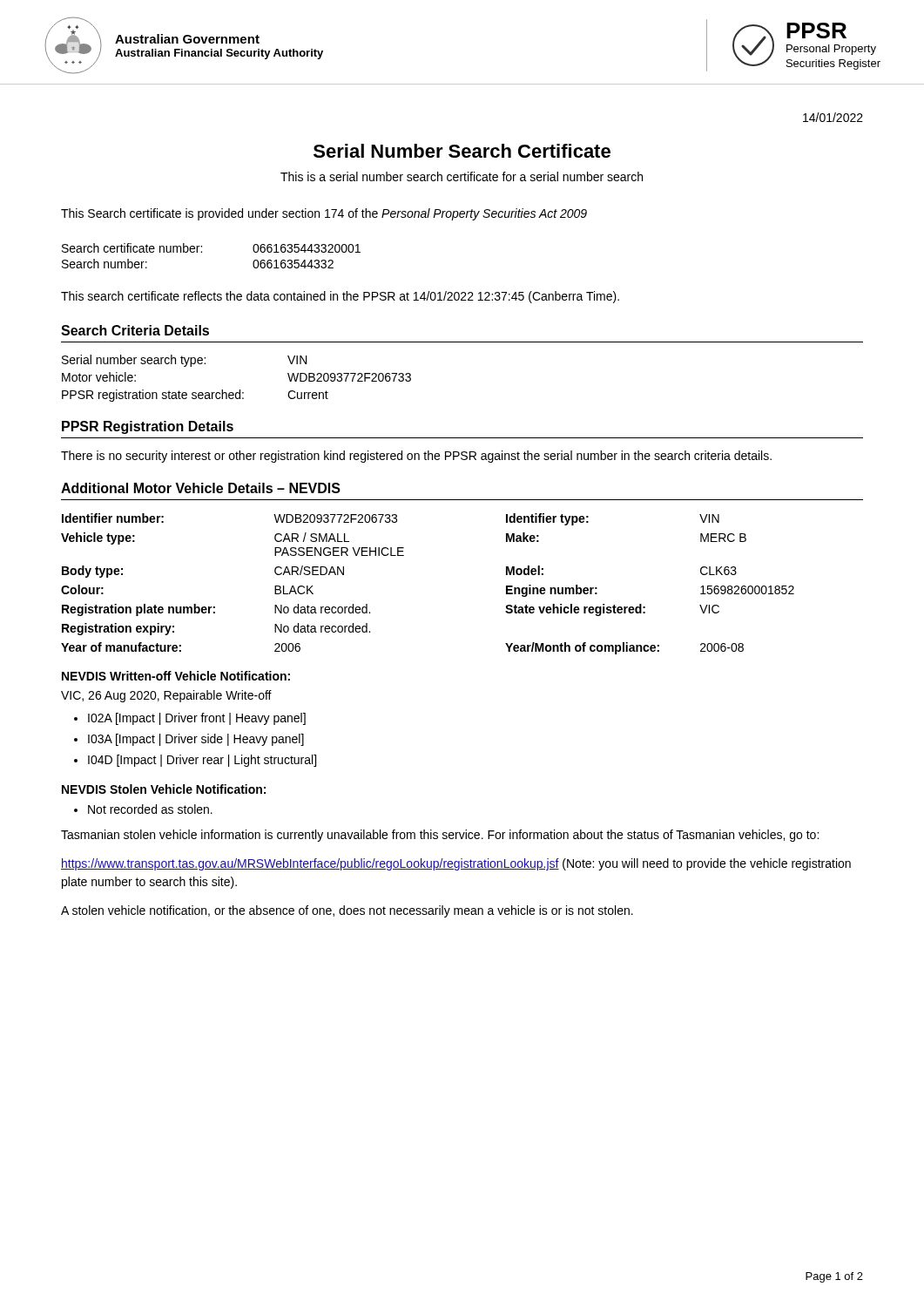Where is the passage that starts "This is a serial number search certificate"?
The image size is (924, 1307).
(462, 177)
